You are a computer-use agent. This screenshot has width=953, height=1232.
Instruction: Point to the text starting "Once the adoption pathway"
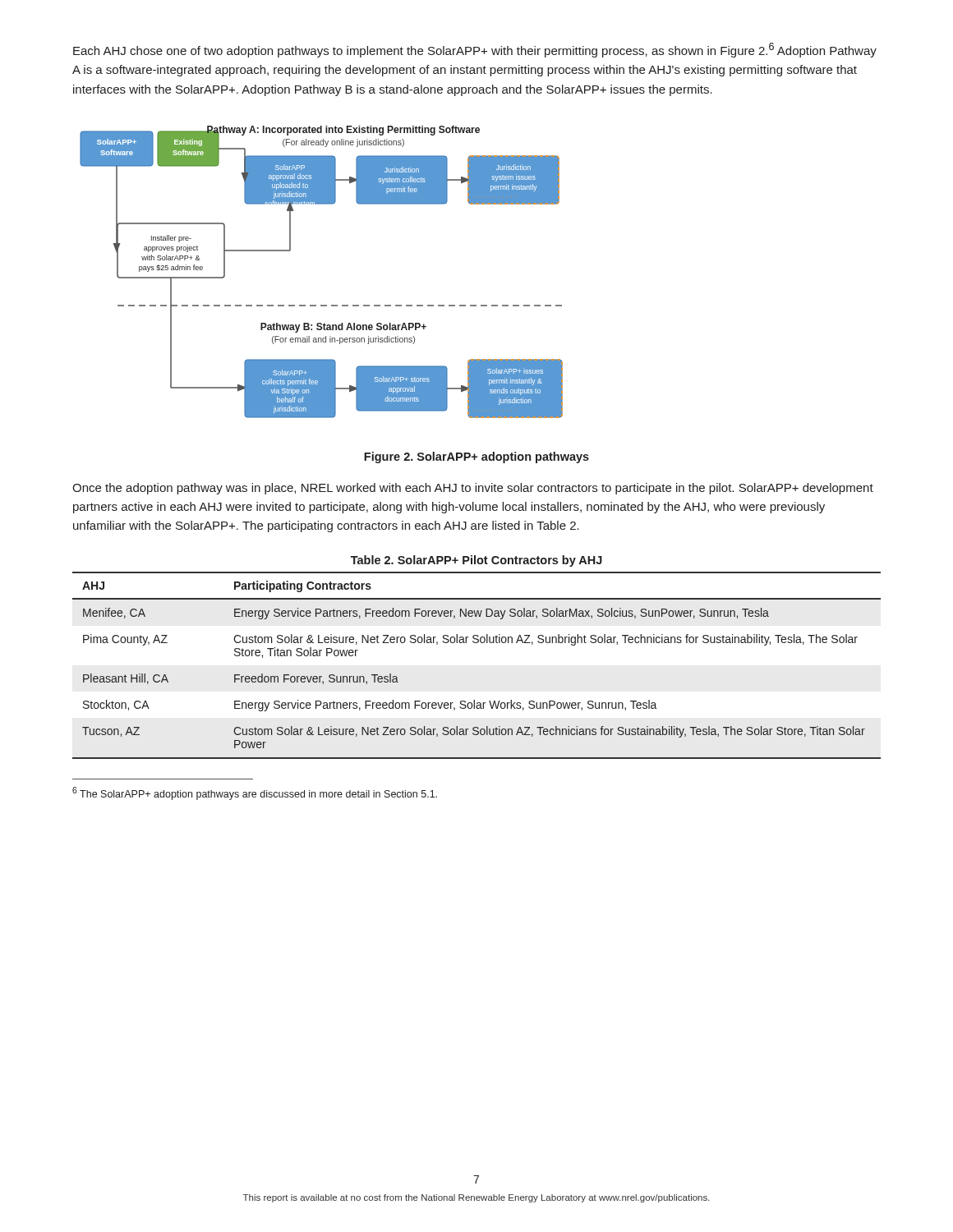(473, 506)
